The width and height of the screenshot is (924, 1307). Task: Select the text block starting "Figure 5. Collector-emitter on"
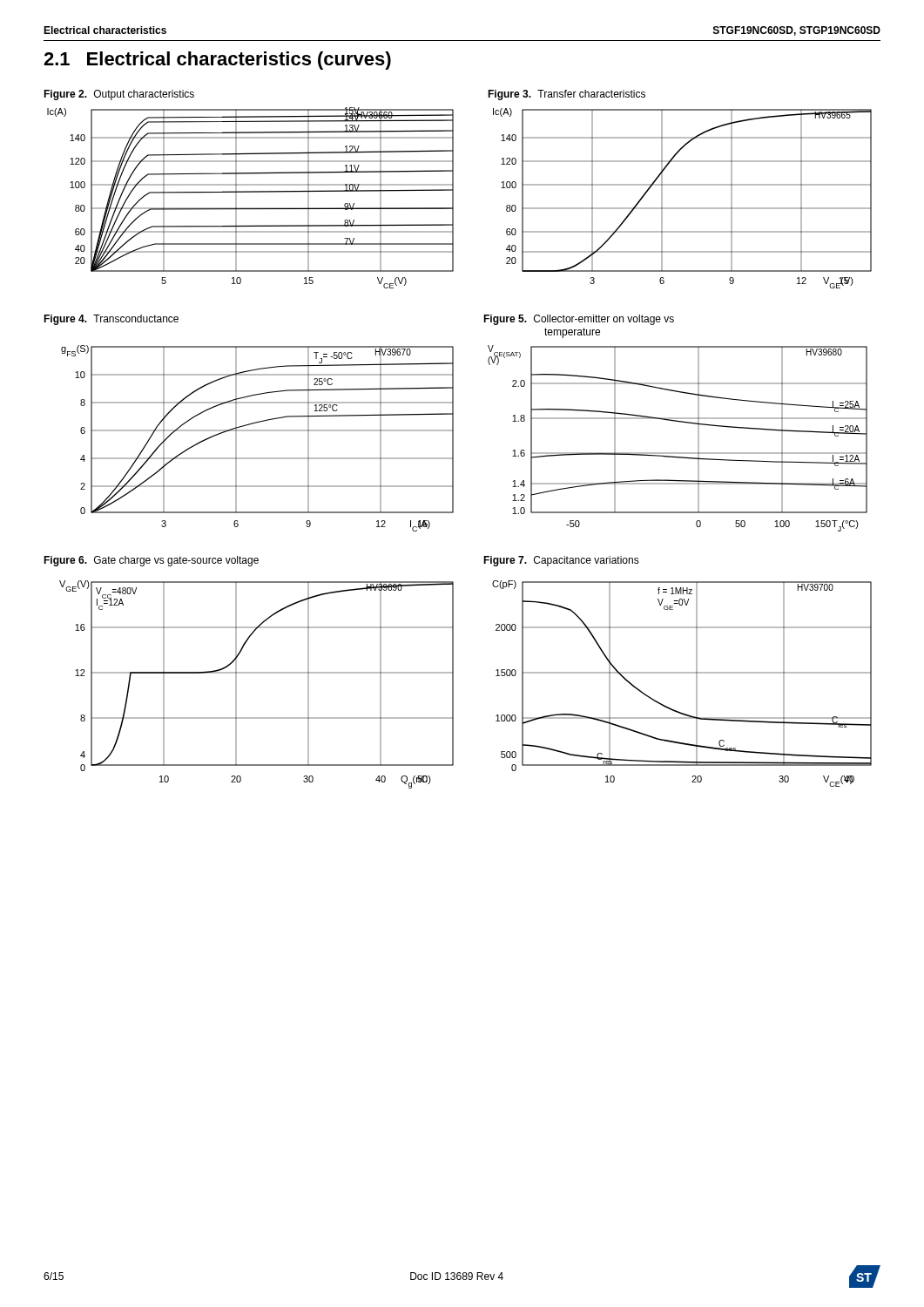click(579, 325)
